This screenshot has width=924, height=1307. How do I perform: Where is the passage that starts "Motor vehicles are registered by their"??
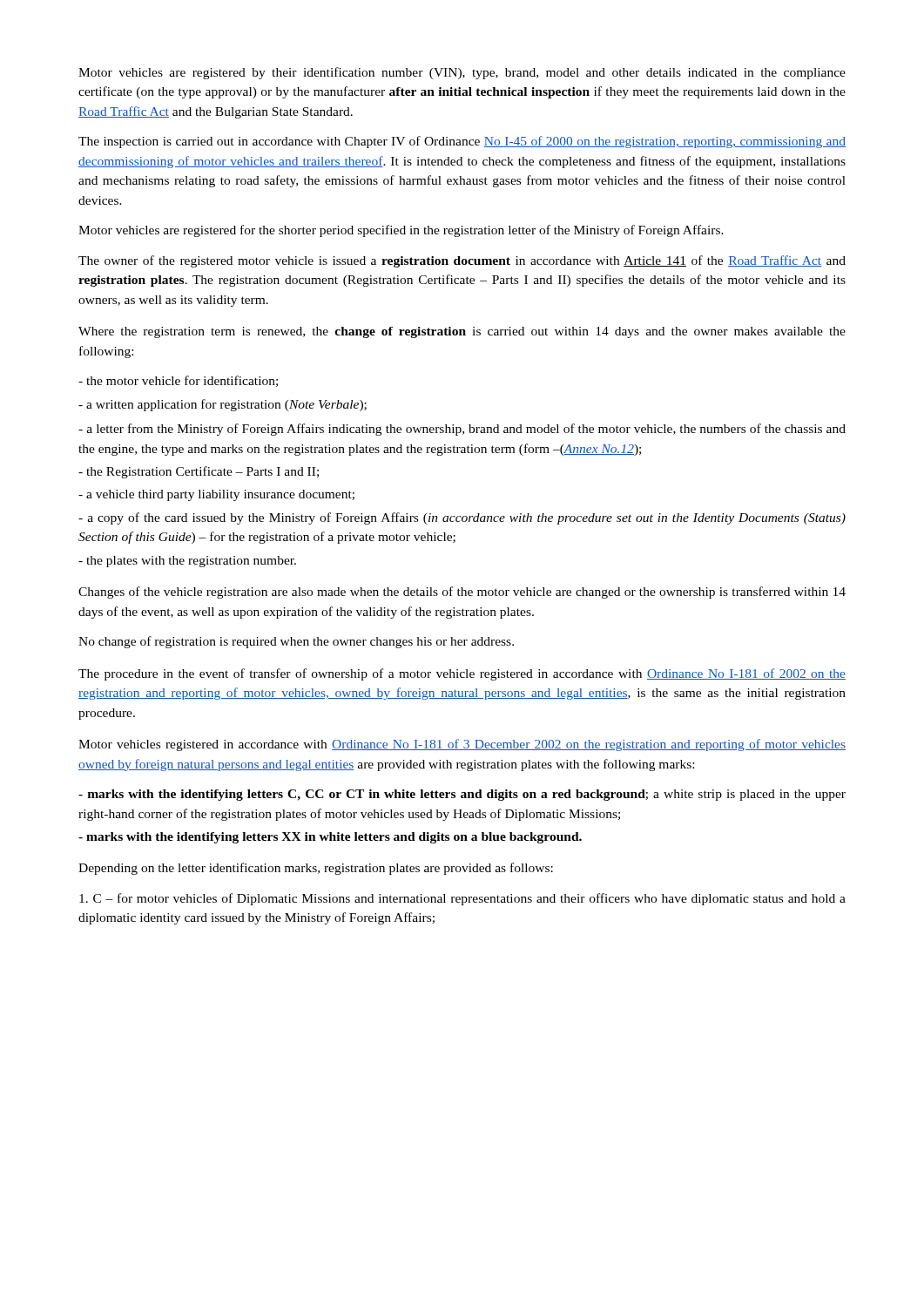click(x=462, y=92)
